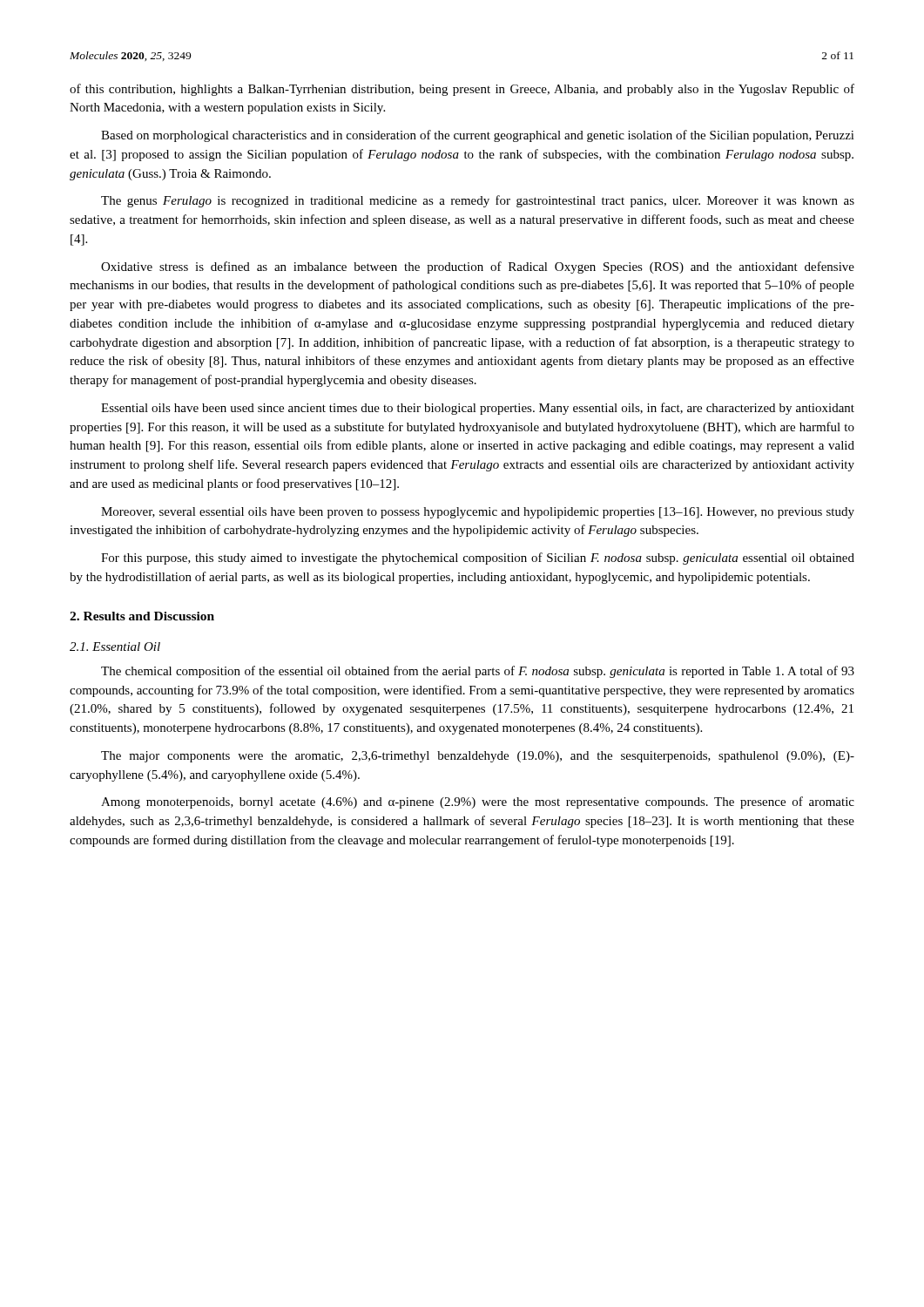Click on the text block starting "Essential oils have"
The width and height of the screenshot is (924, 1307).
(462, 446)
